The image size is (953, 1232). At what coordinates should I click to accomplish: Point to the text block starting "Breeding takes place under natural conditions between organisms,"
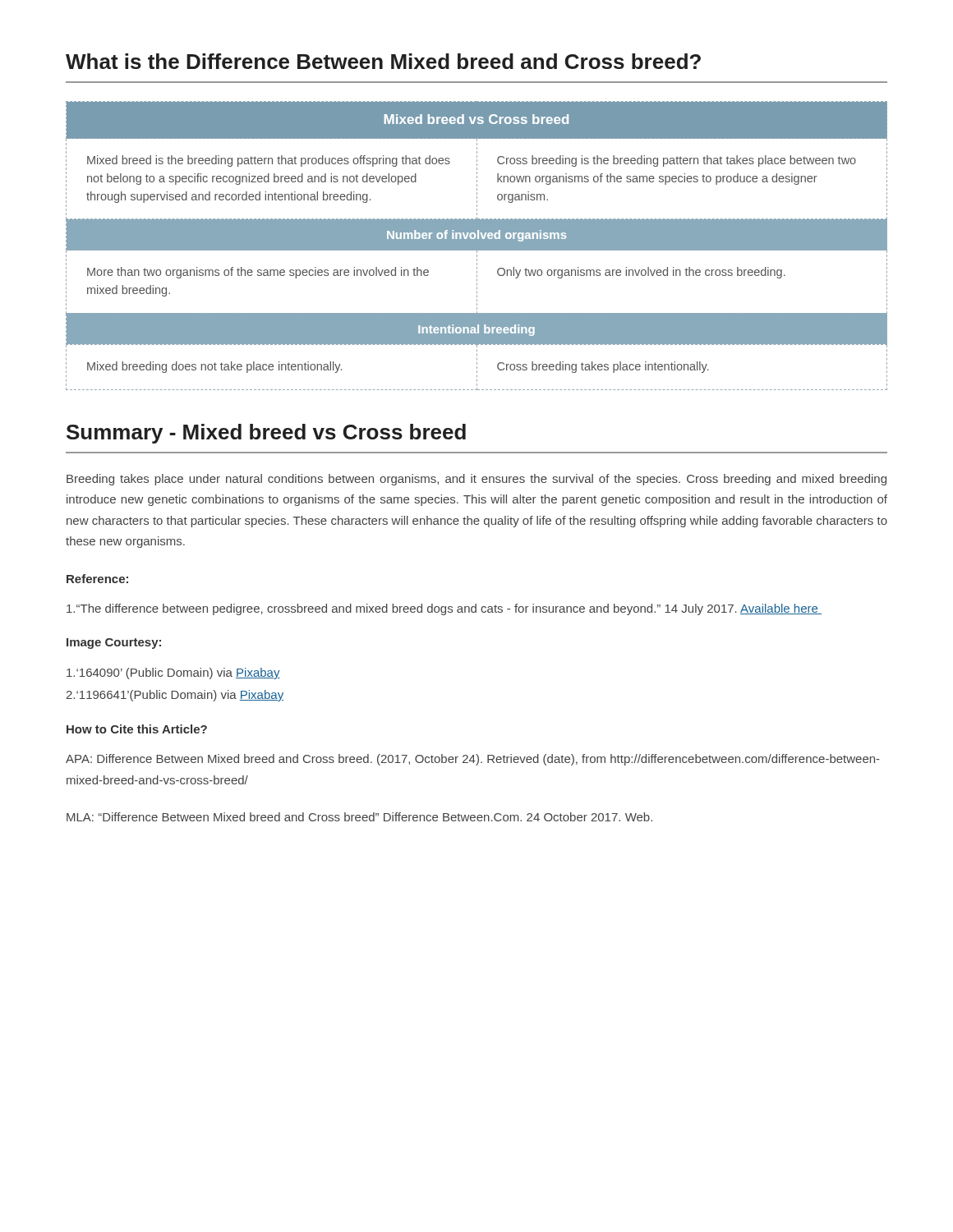tap(476, 510)
